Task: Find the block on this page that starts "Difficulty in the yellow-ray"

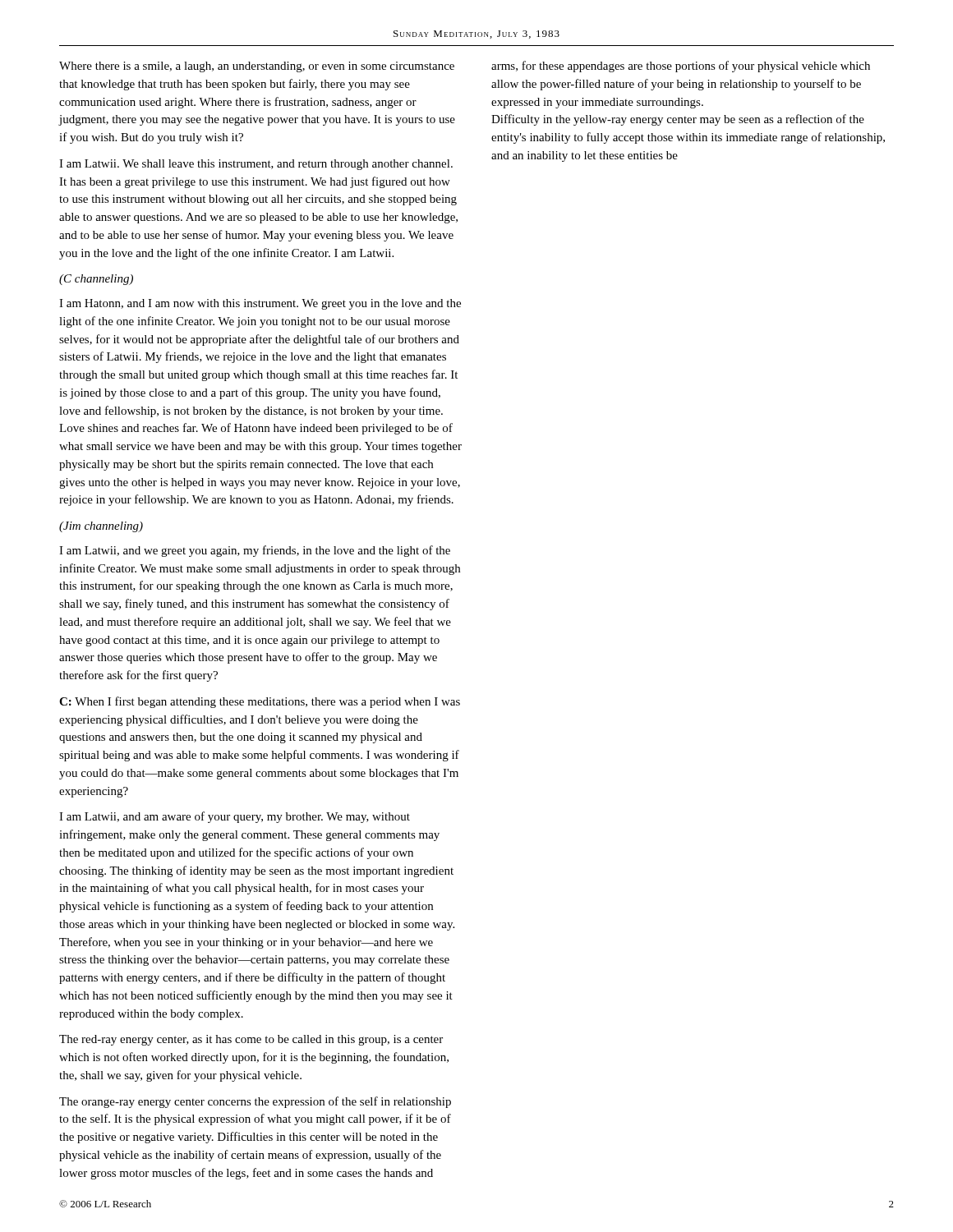Action: tap(693, 138)
